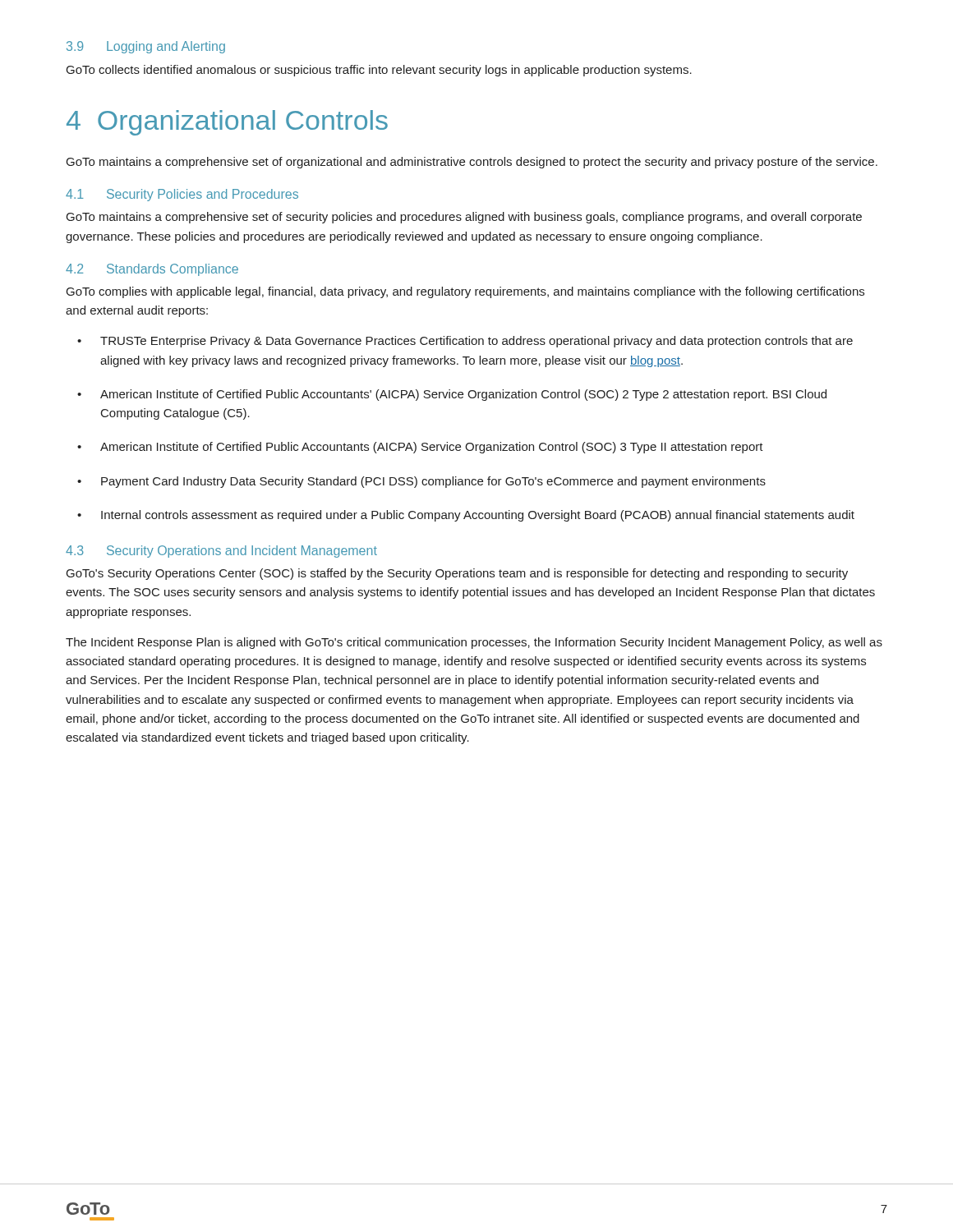Where is the passage that starts "GoTo maintains a comprehensive set of security"?
The width and height of the screenshot is (953, 1232).
click(476, 226)
